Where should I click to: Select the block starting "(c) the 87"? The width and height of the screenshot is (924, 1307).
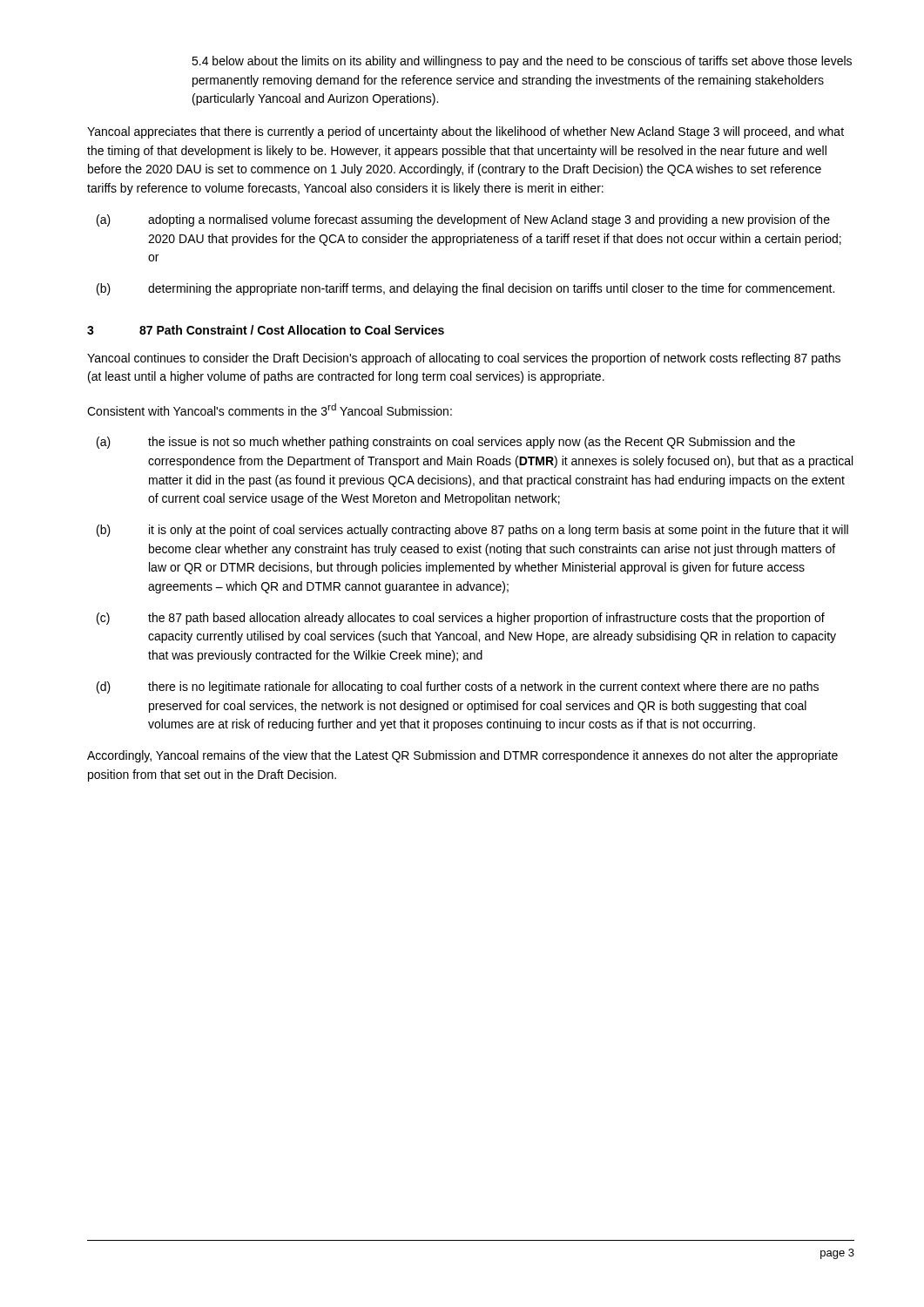[471, 637]
